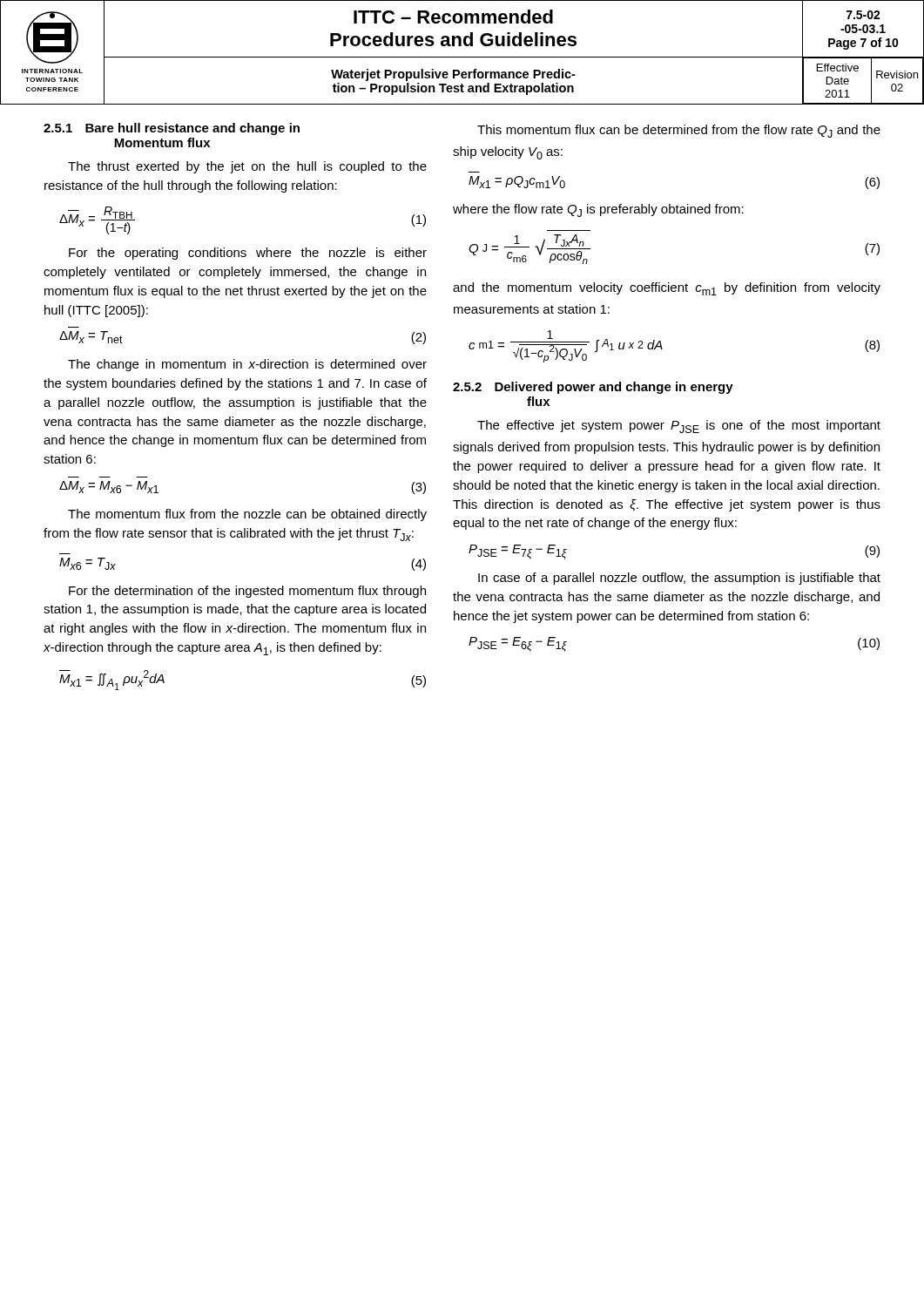Locate the block of text that opens with "The effective jet"
This screenshot has width=924, height=1307.
(667, 474)
